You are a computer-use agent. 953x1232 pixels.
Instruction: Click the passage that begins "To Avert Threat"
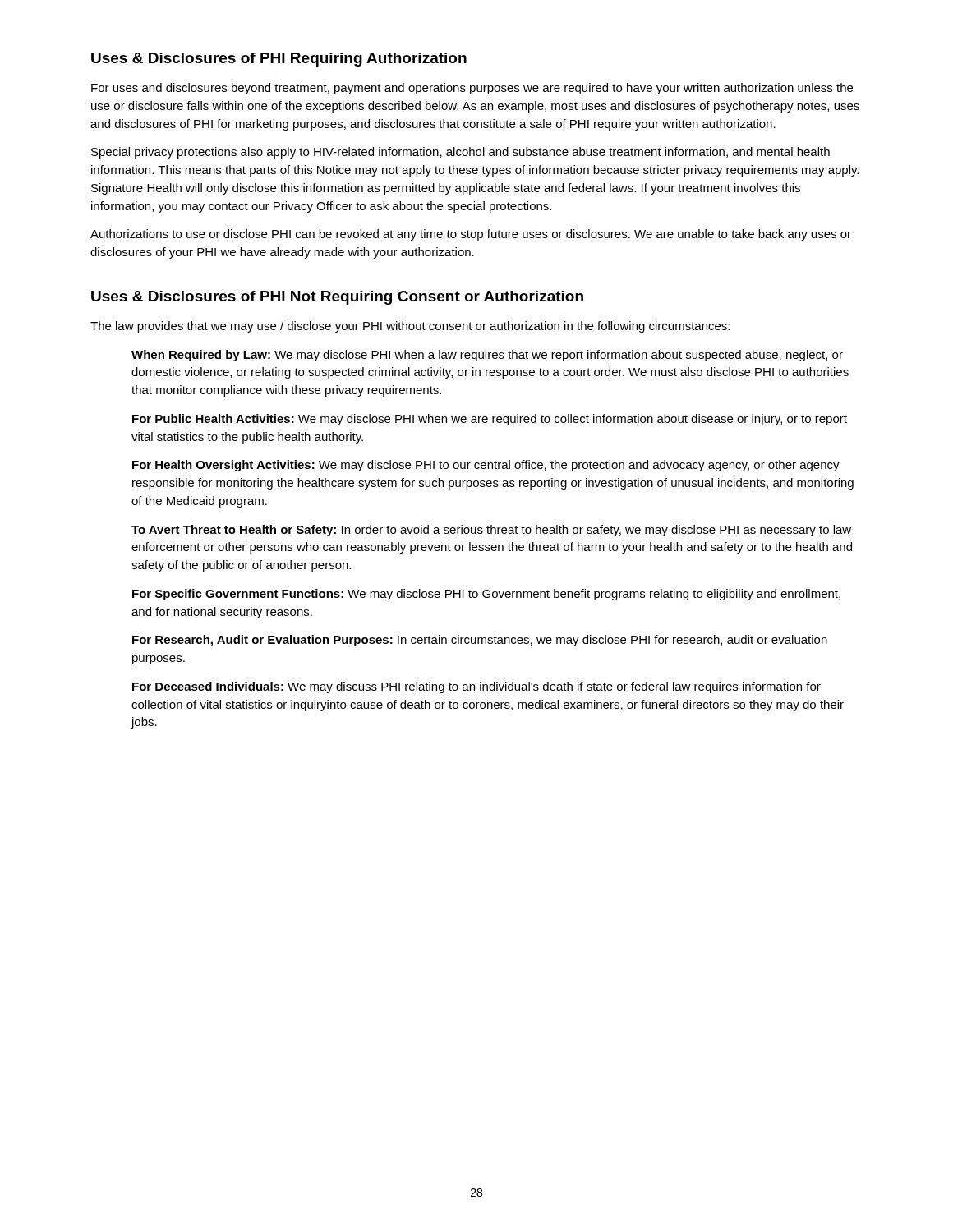pyautogui.click(x=492, y=547)
